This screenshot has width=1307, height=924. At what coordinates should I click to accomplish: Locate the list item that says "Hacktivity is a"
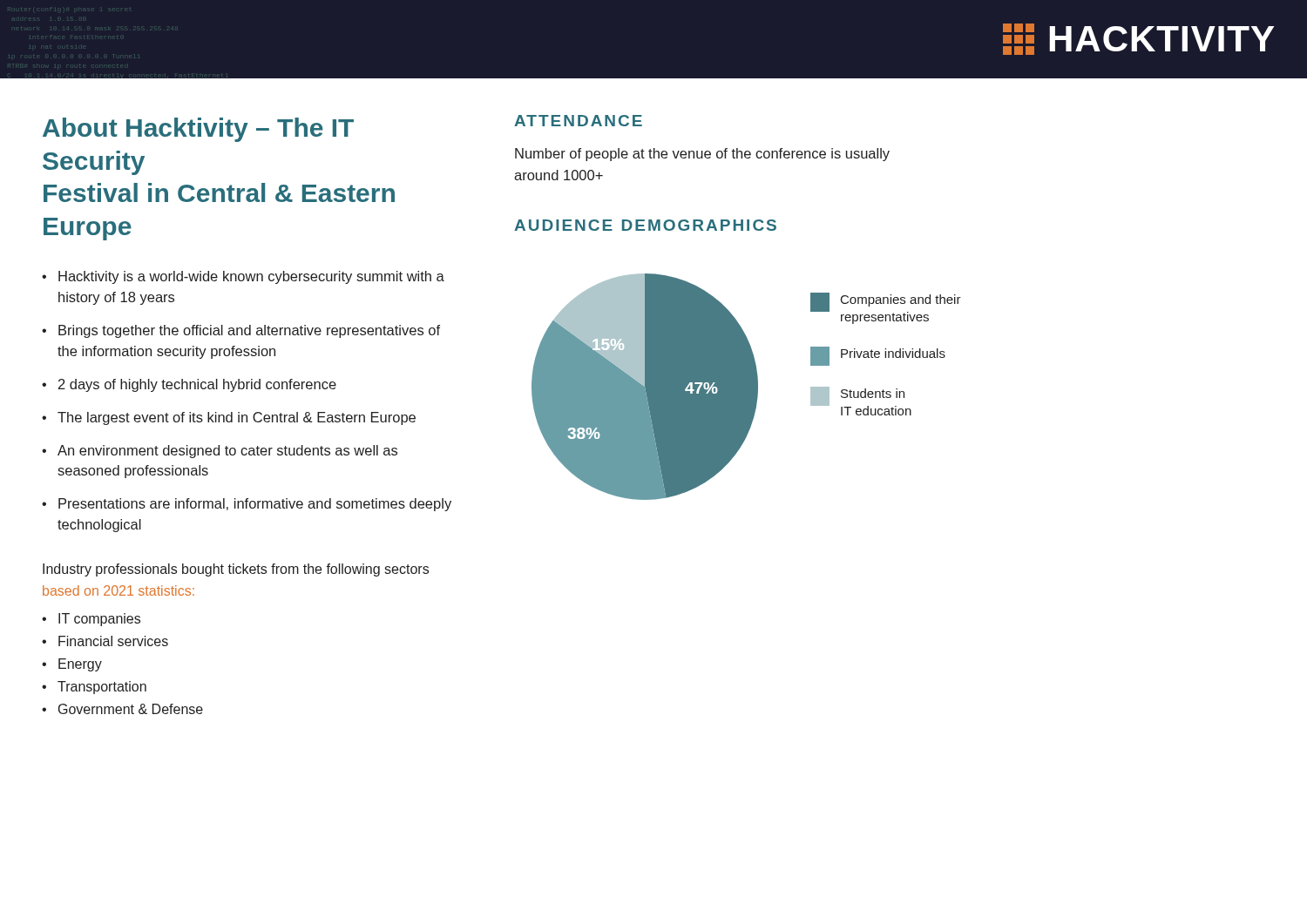[x=251, y=286]
